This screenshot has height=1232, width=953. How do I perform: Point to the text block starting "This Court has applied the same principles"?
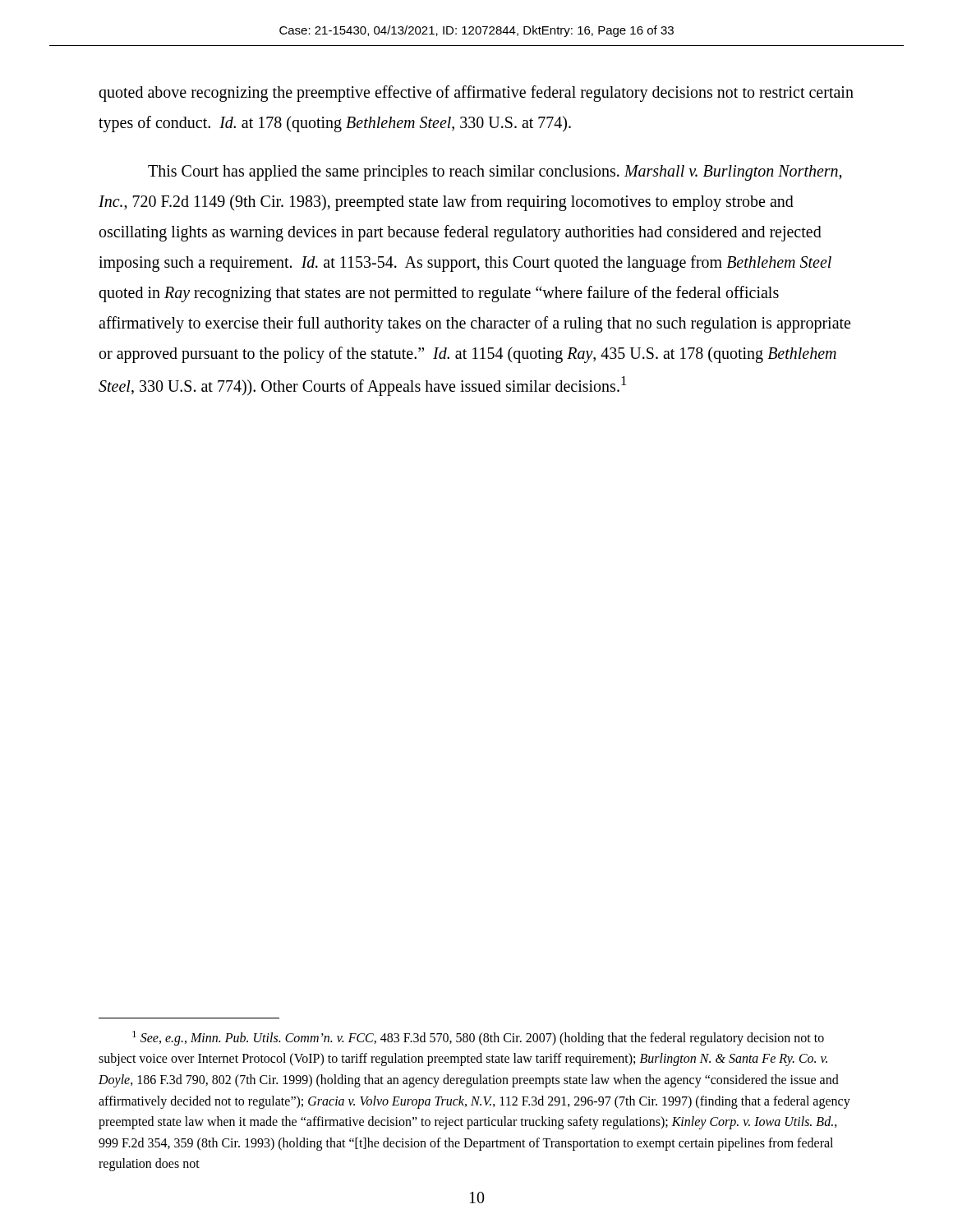tap(475, 278)
